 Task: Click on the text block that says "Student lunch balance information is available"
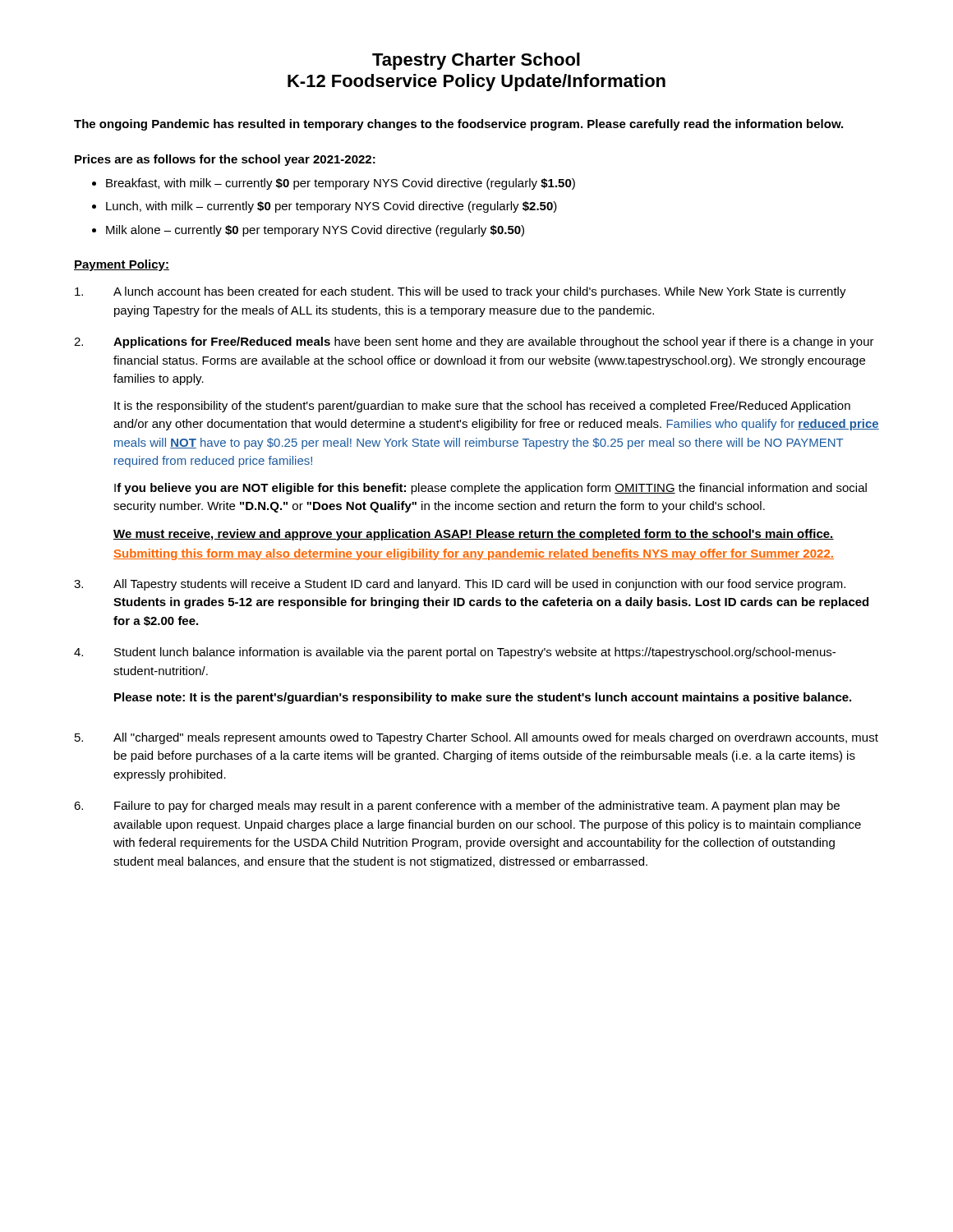tap(455, 653)
